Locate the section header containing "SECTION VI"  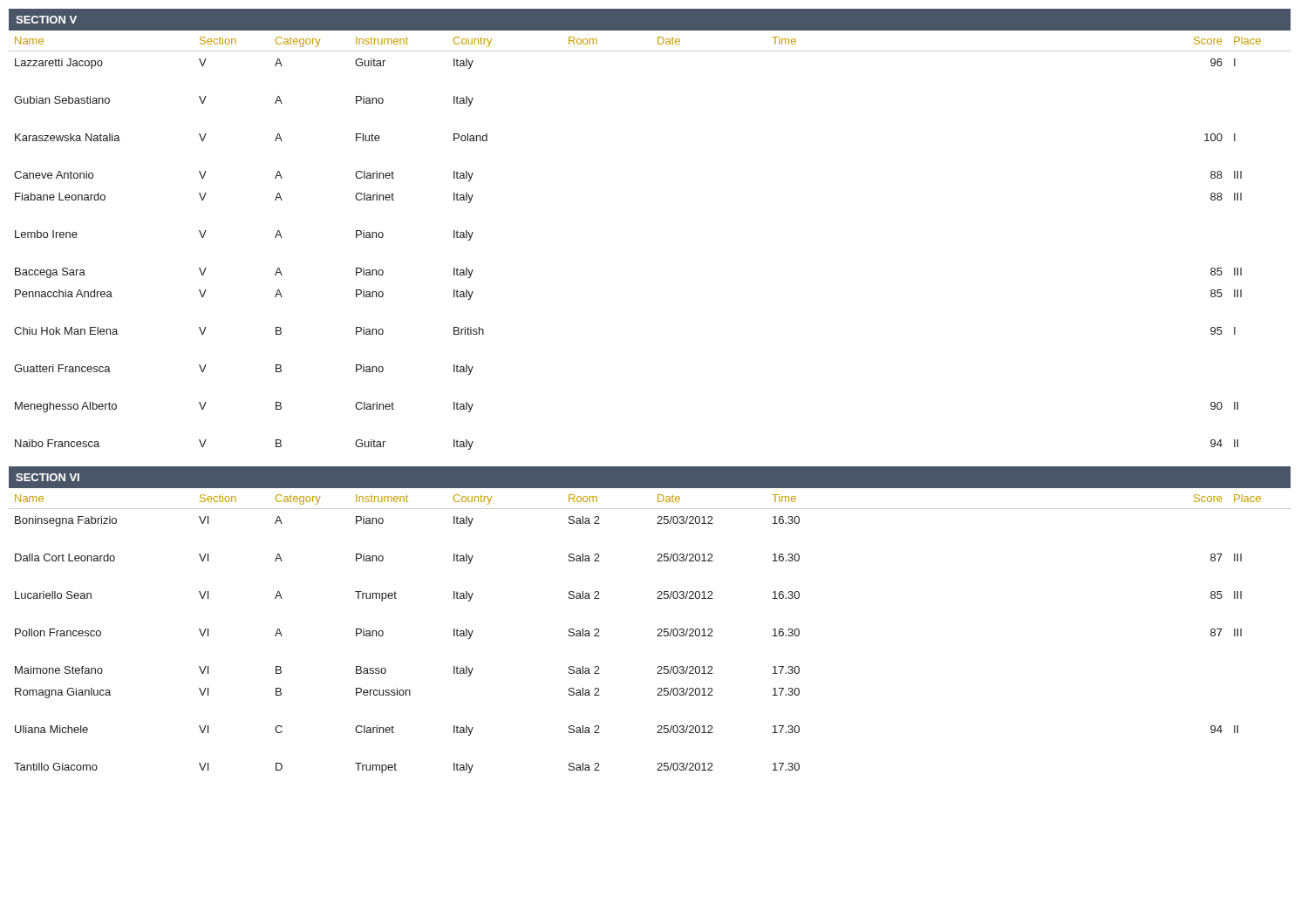tap(650, 477)
